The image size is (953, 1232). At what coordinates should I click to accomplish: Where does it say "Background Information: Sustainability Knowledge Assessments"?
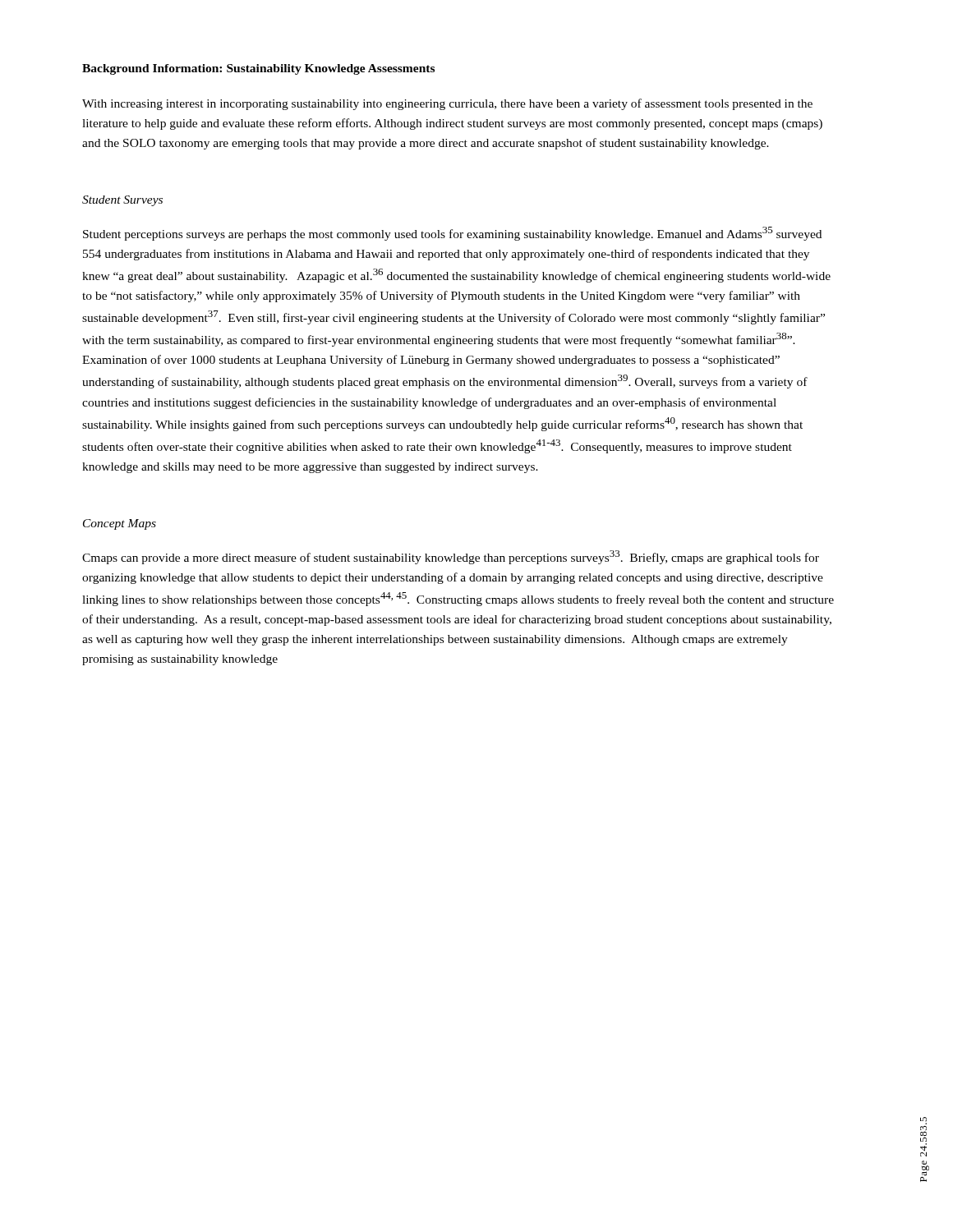coord(259,68)
